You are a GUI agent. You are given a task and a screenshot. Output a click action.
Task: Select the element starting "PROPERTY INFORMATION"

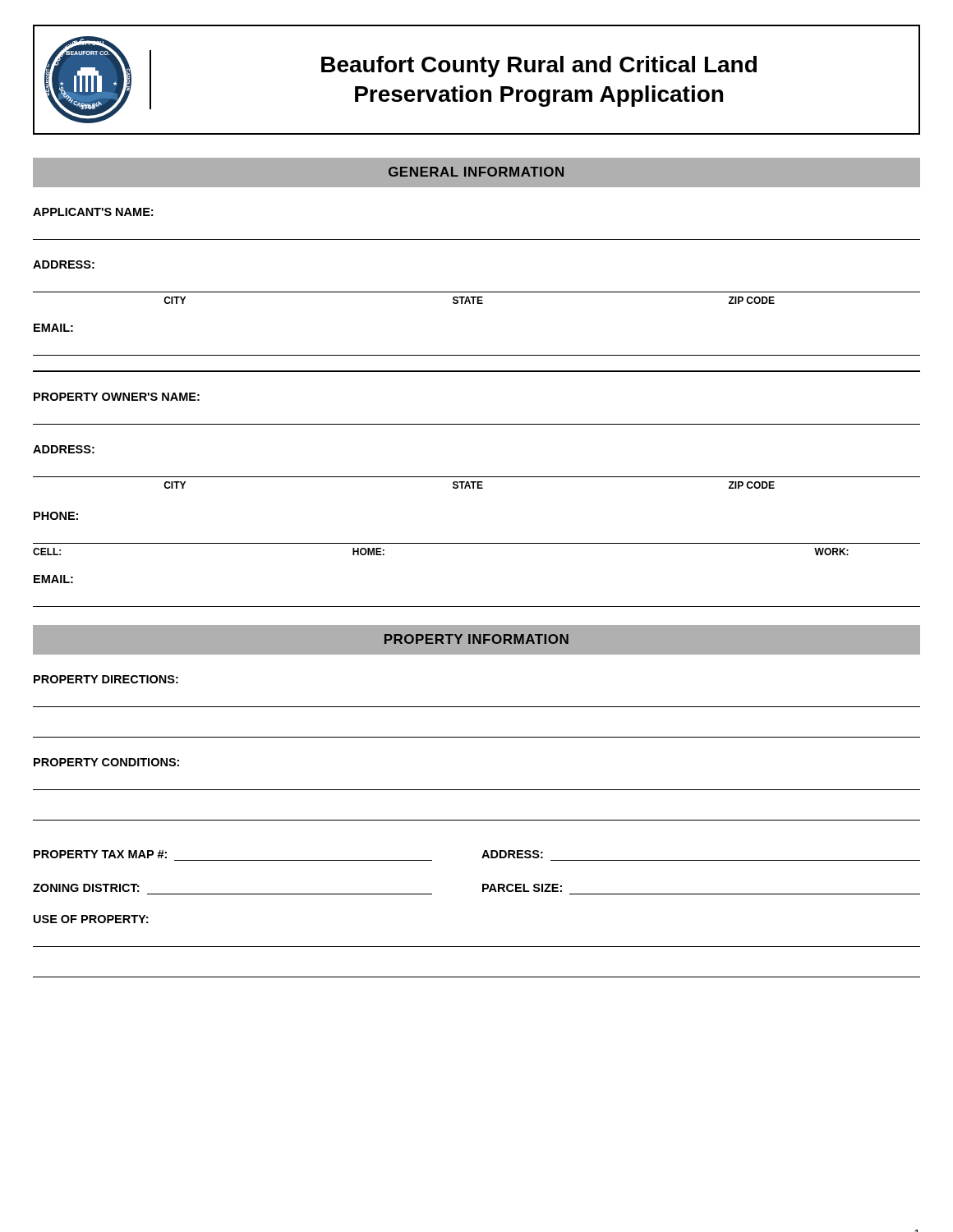pyautogui.click(x=476, y=639)
